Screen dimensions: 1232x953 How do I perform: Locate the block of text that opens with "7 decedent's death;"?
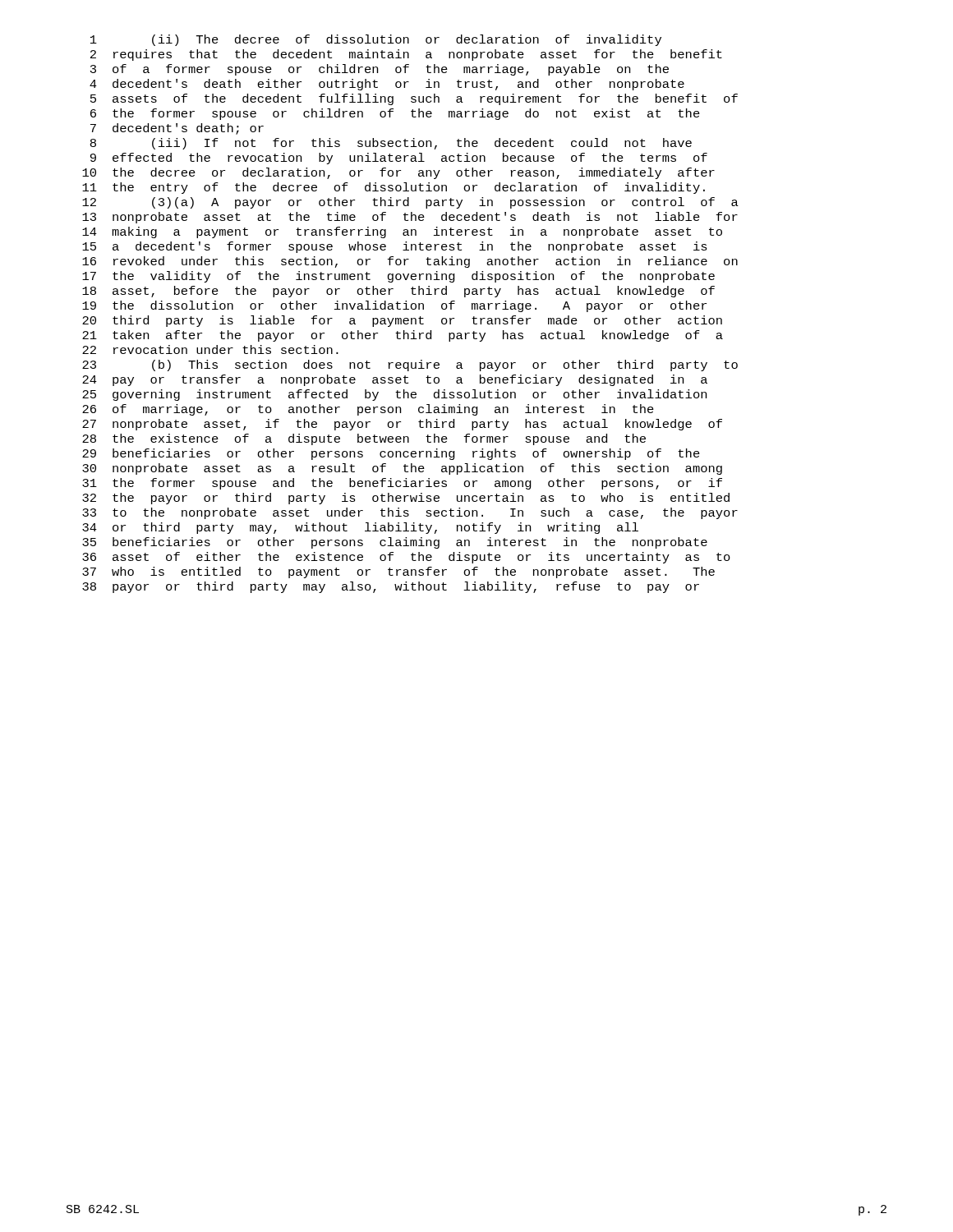click(165, 129)
